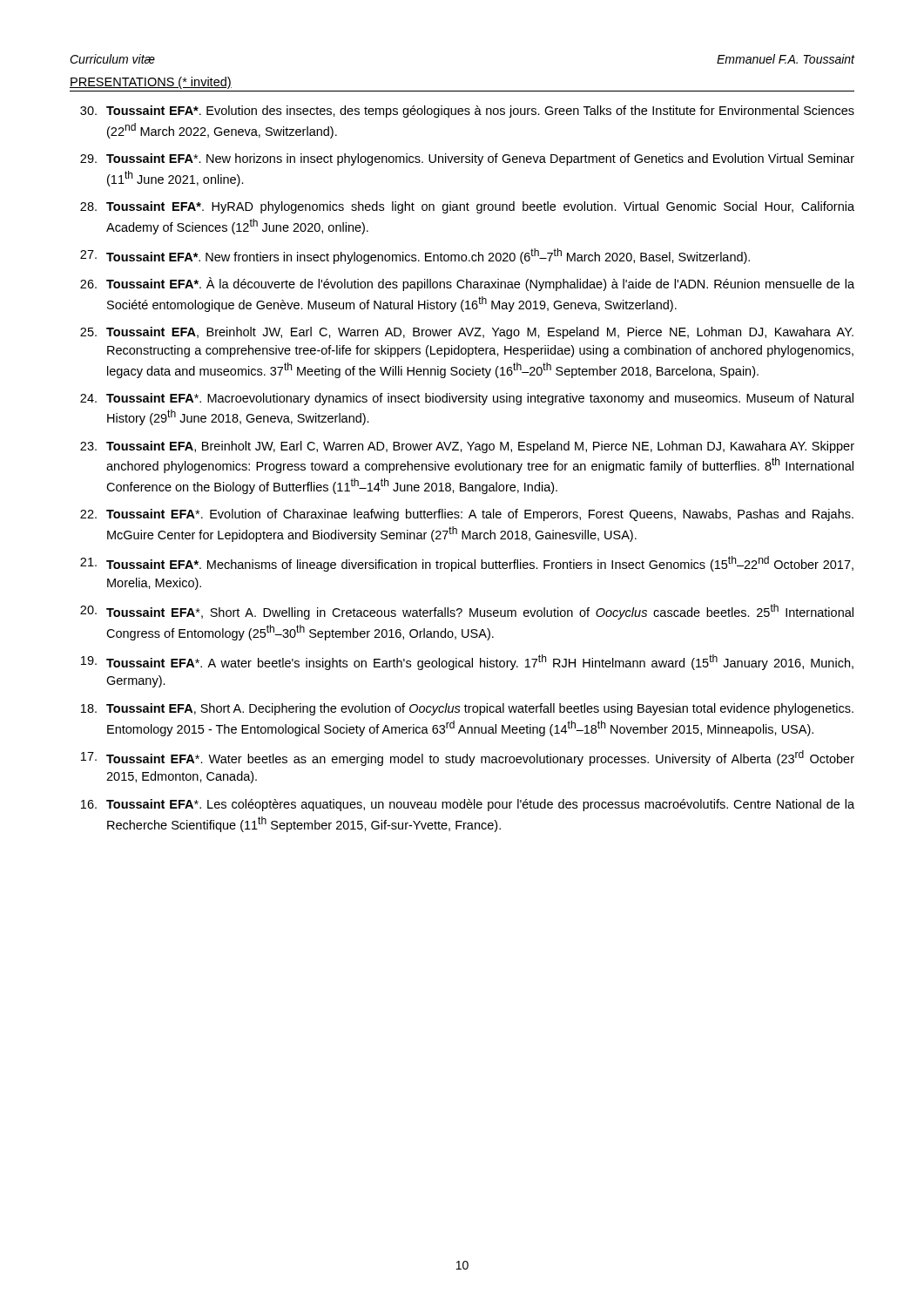Navigate to the passage starting "18. Toussaint EFA,"
Screen dimensions: 1307x924
(462, 719)
